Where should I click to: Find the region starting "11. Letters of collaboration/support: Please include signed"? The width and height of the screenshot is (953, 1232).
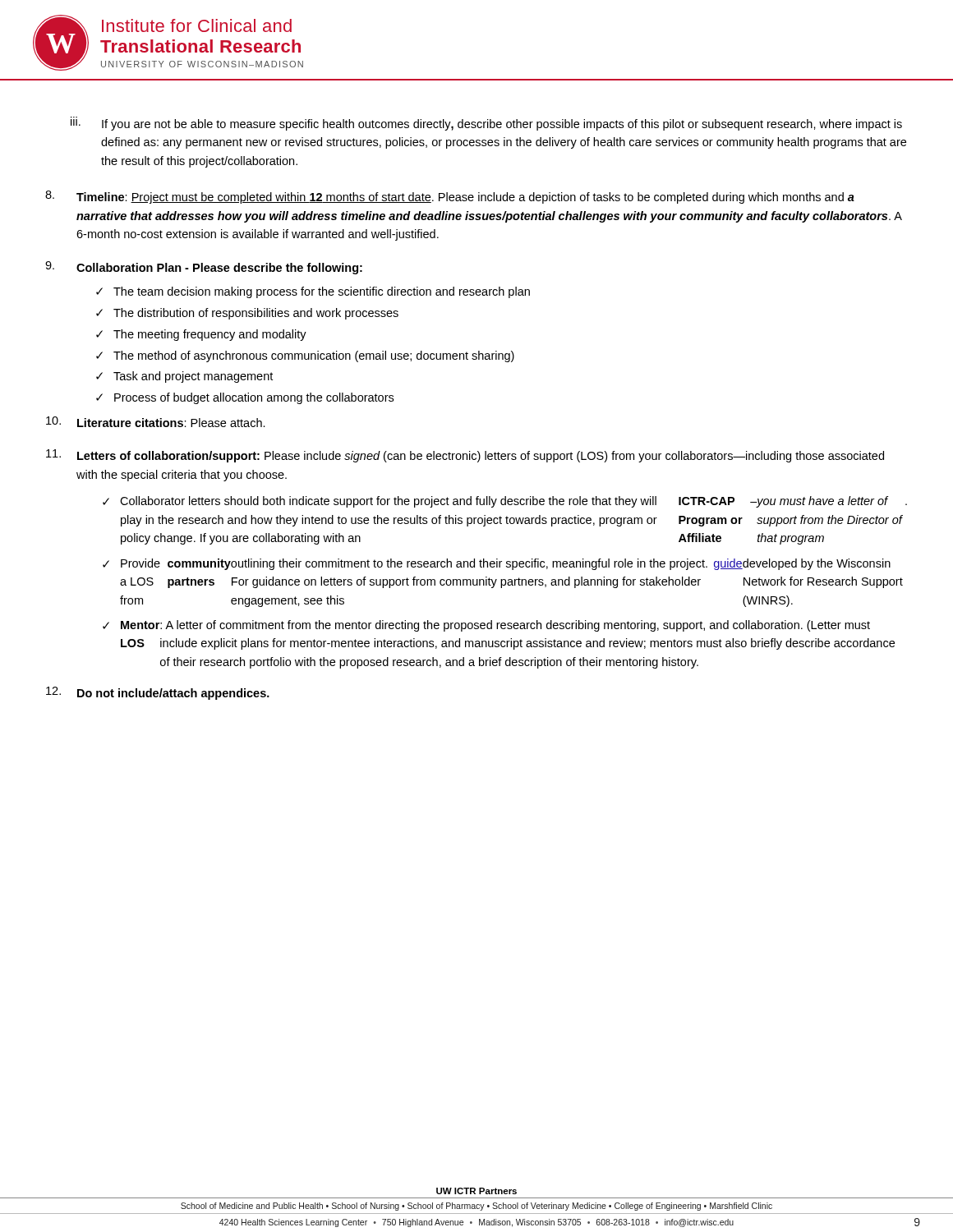(x=476, y=465)
